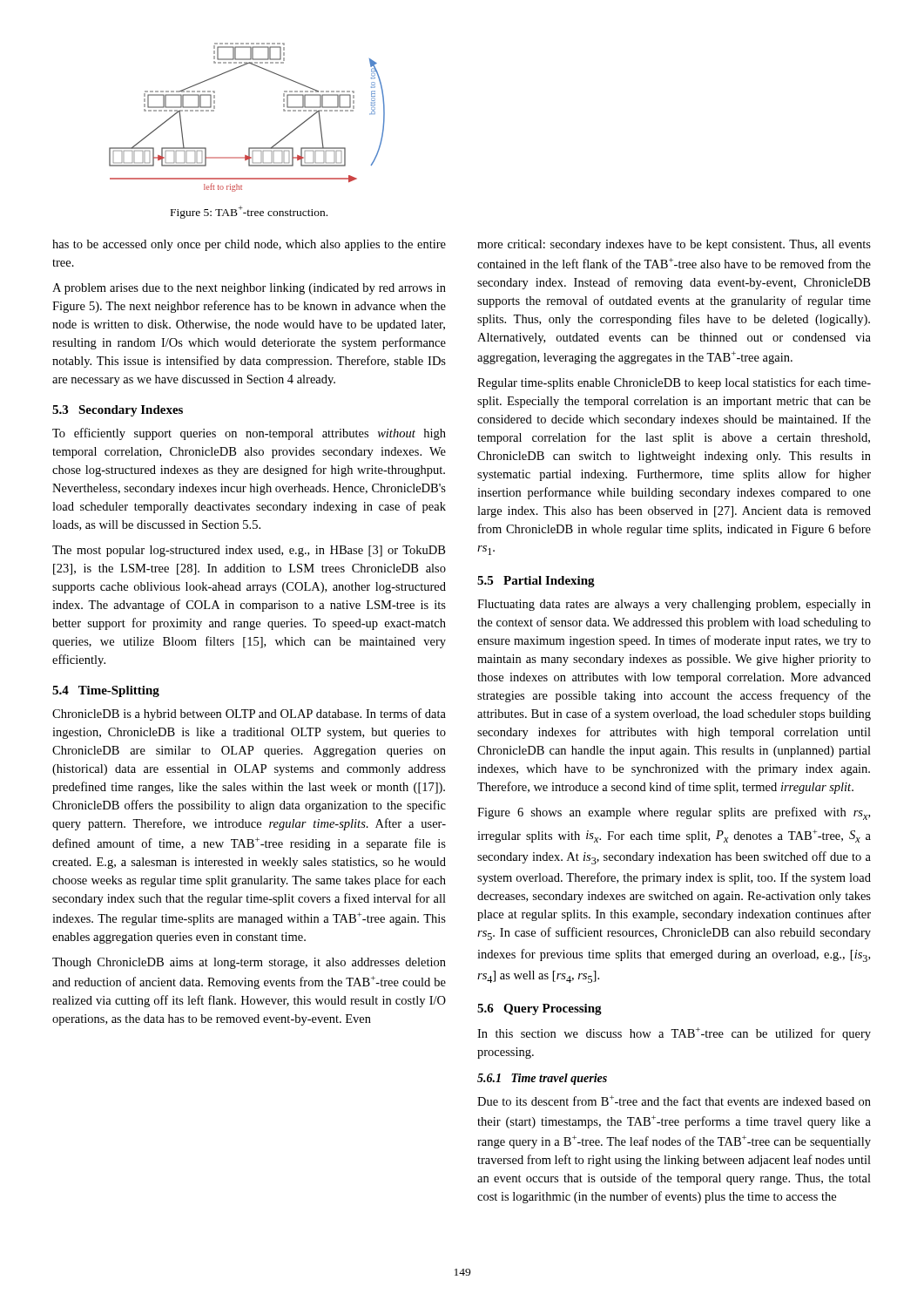This screenshot has height=1307, width=924.
Task: Select the text block that reads "has to be accessed only once per child"
Action: point(249,253)
